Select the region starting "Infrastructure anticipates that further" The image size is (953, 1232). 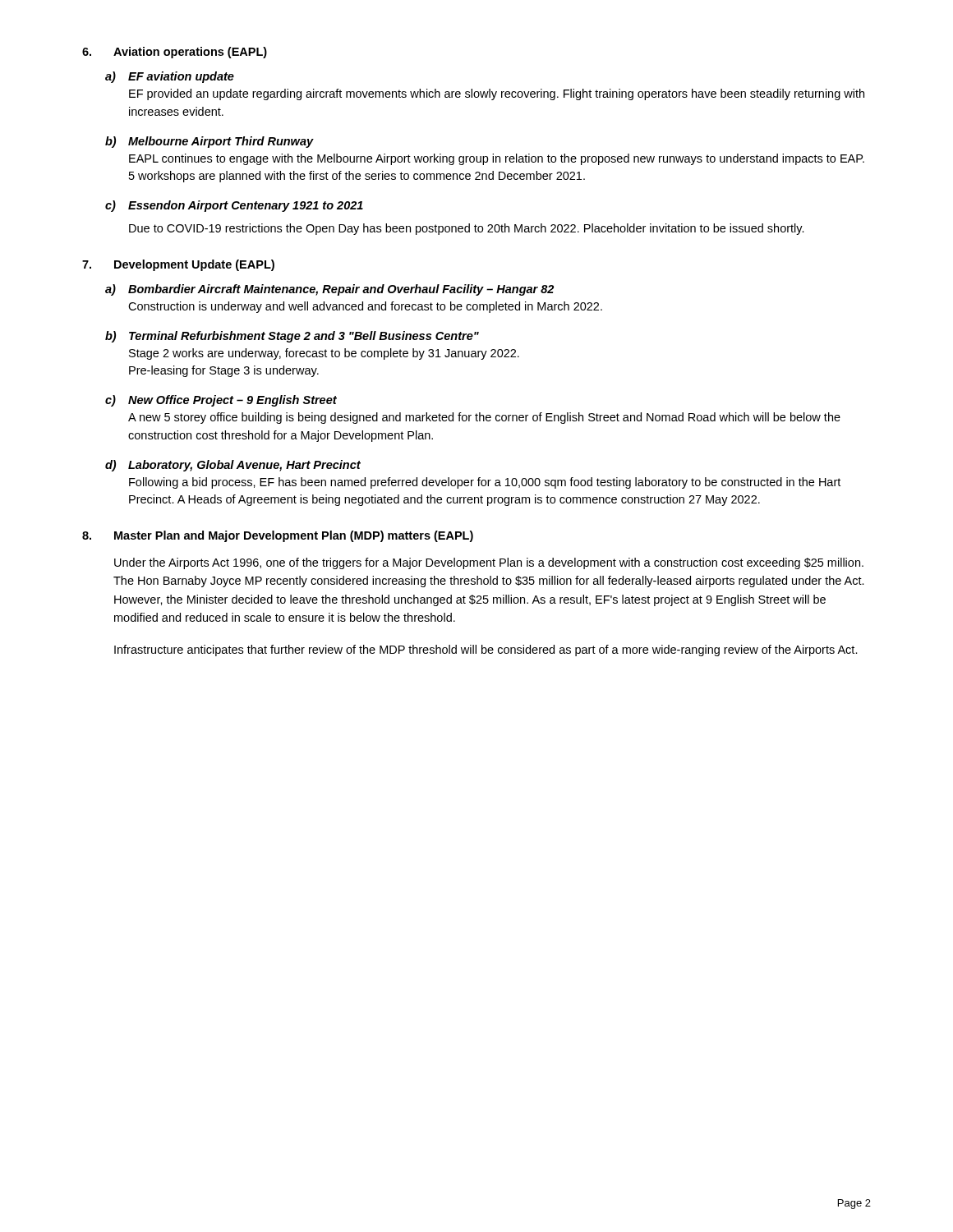(x=486, y=650)
